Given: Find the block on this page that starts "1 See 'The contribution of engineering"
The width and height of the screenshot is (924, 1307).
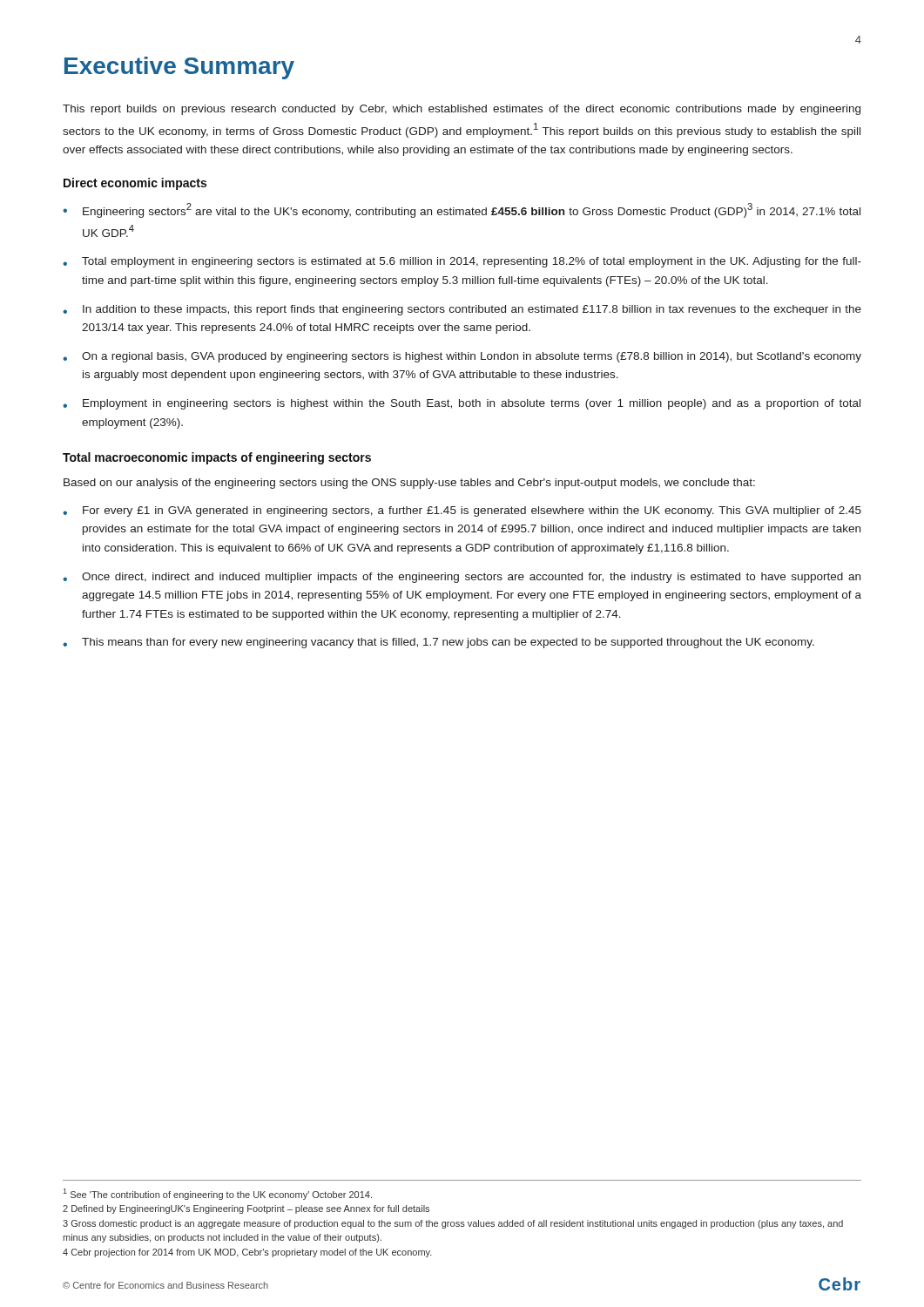Looking at the screenshot, I should (x=218, y=1193).
